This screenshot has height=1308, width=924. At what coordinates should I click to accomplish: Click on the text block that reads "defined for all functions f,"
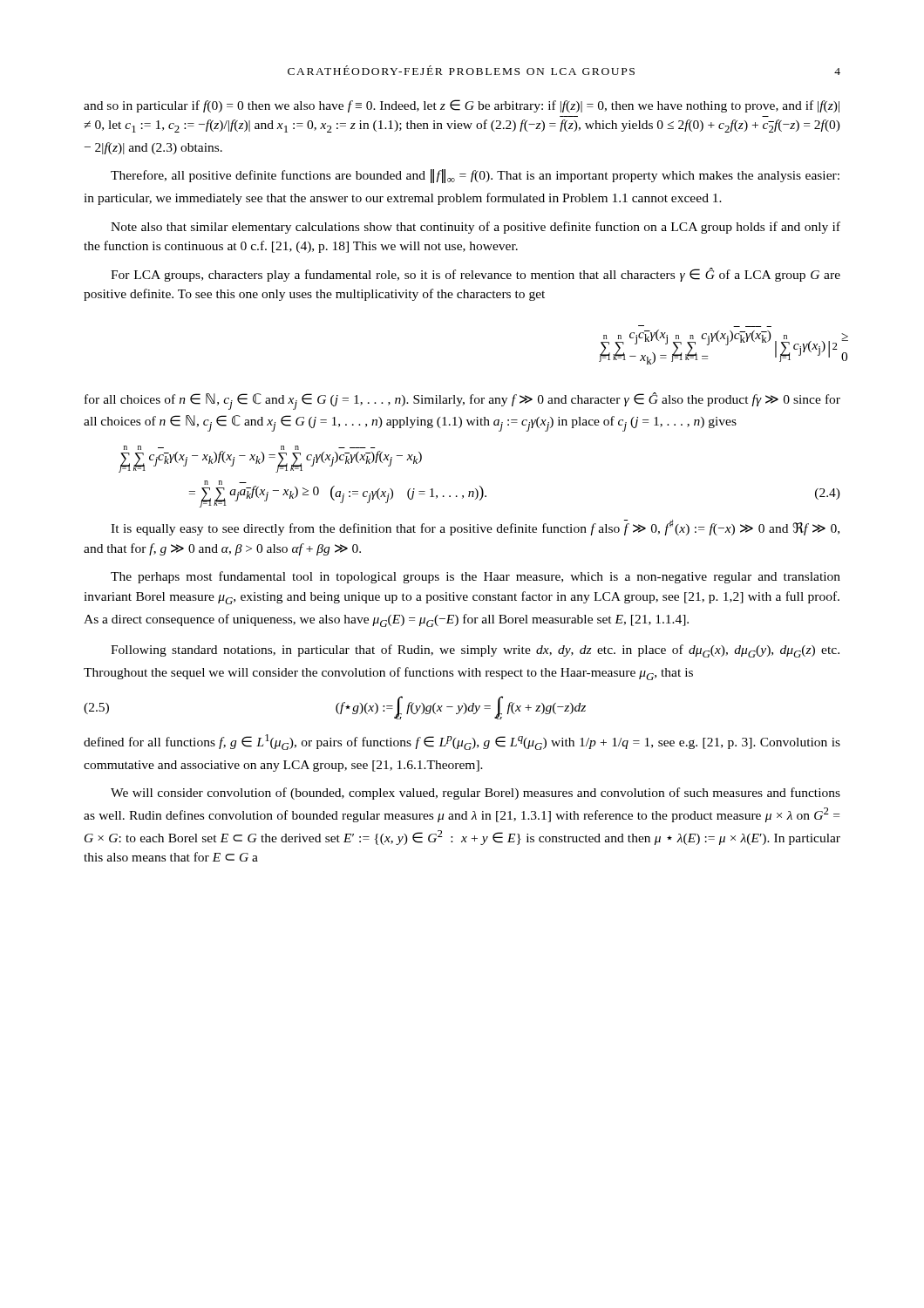click(462, 751)
